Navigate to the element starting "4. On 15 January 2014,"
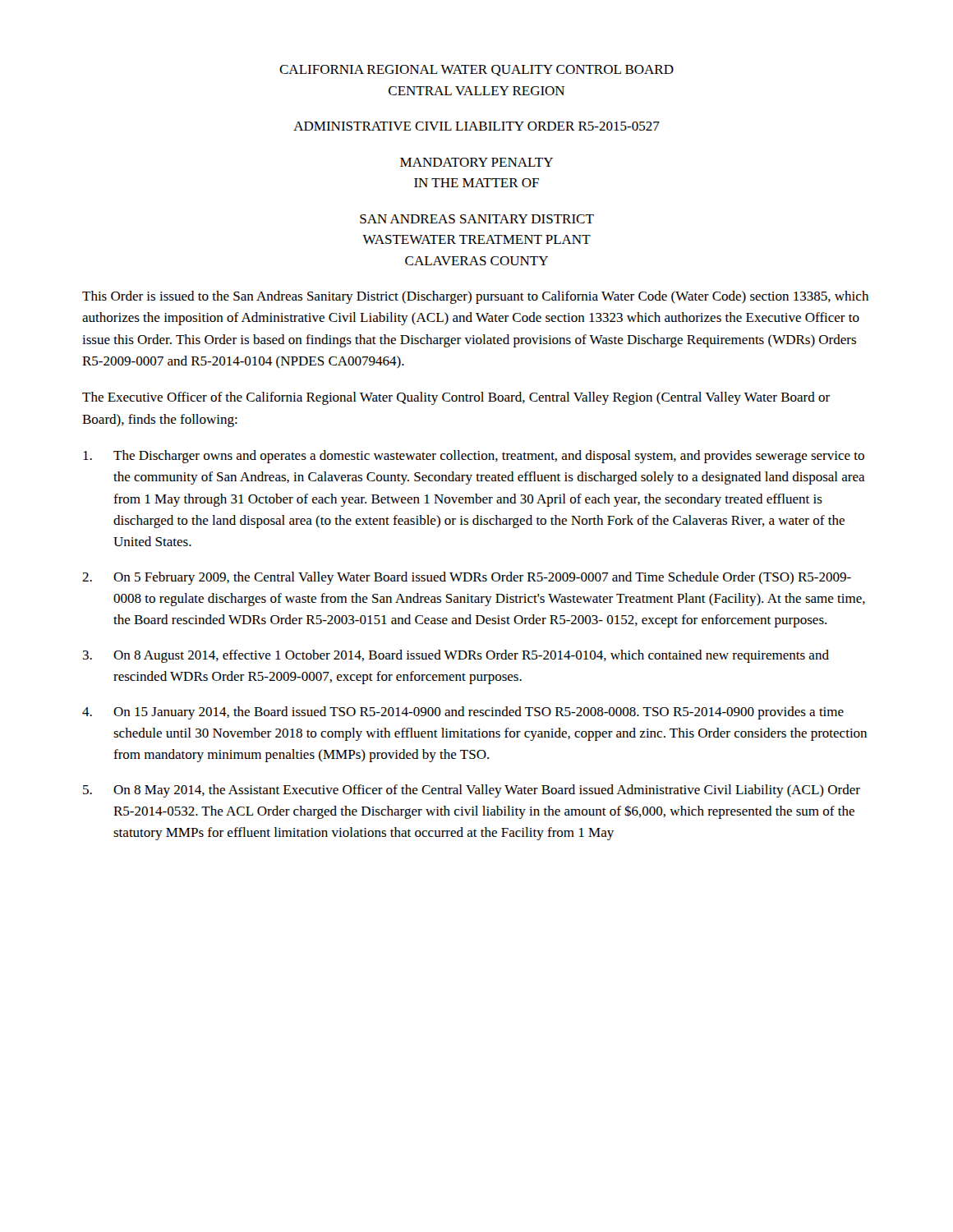 coord(476,733)
